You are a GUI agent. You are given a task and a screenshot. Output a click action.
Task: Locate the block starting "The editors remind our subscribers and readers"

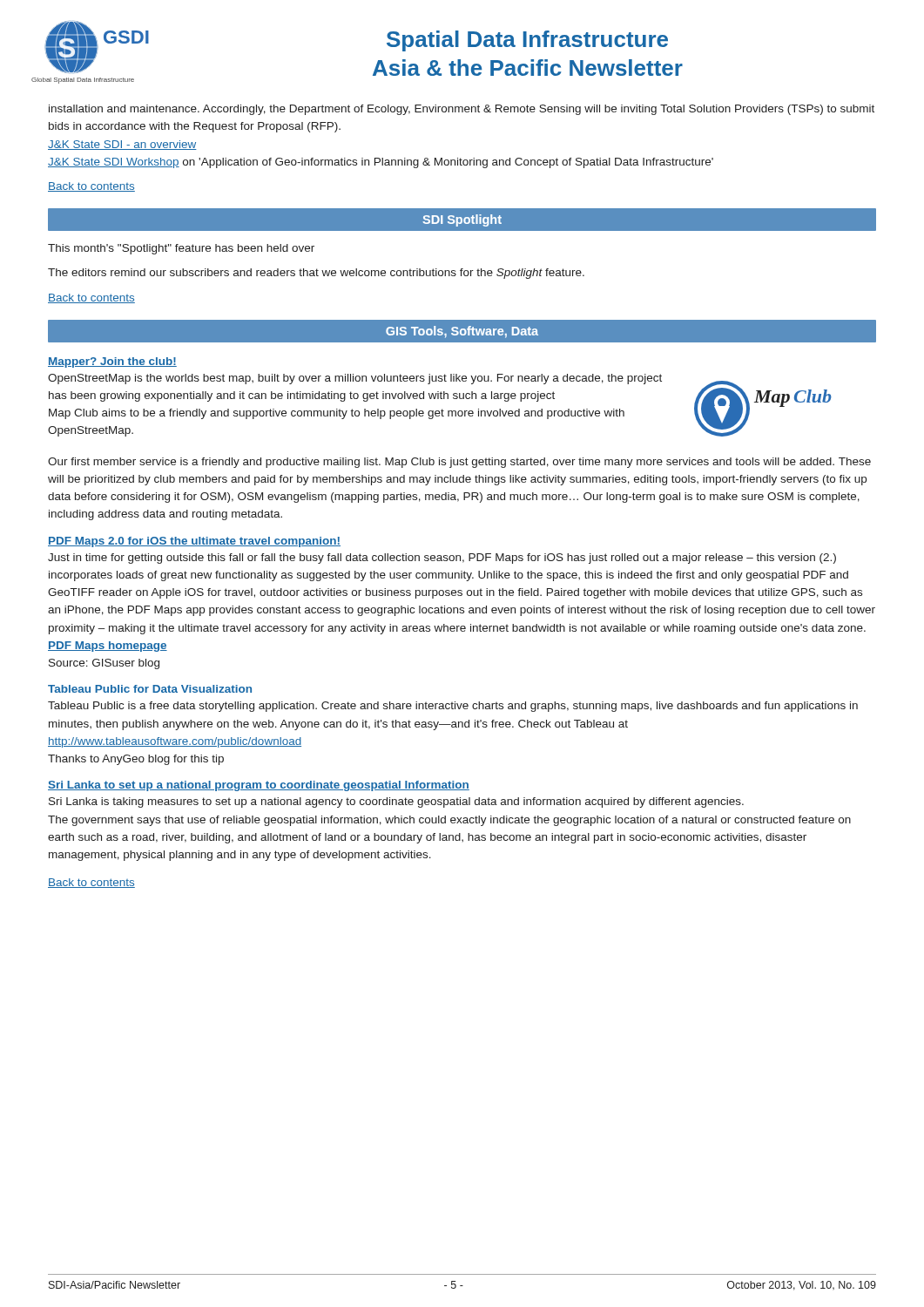[316, 273]
